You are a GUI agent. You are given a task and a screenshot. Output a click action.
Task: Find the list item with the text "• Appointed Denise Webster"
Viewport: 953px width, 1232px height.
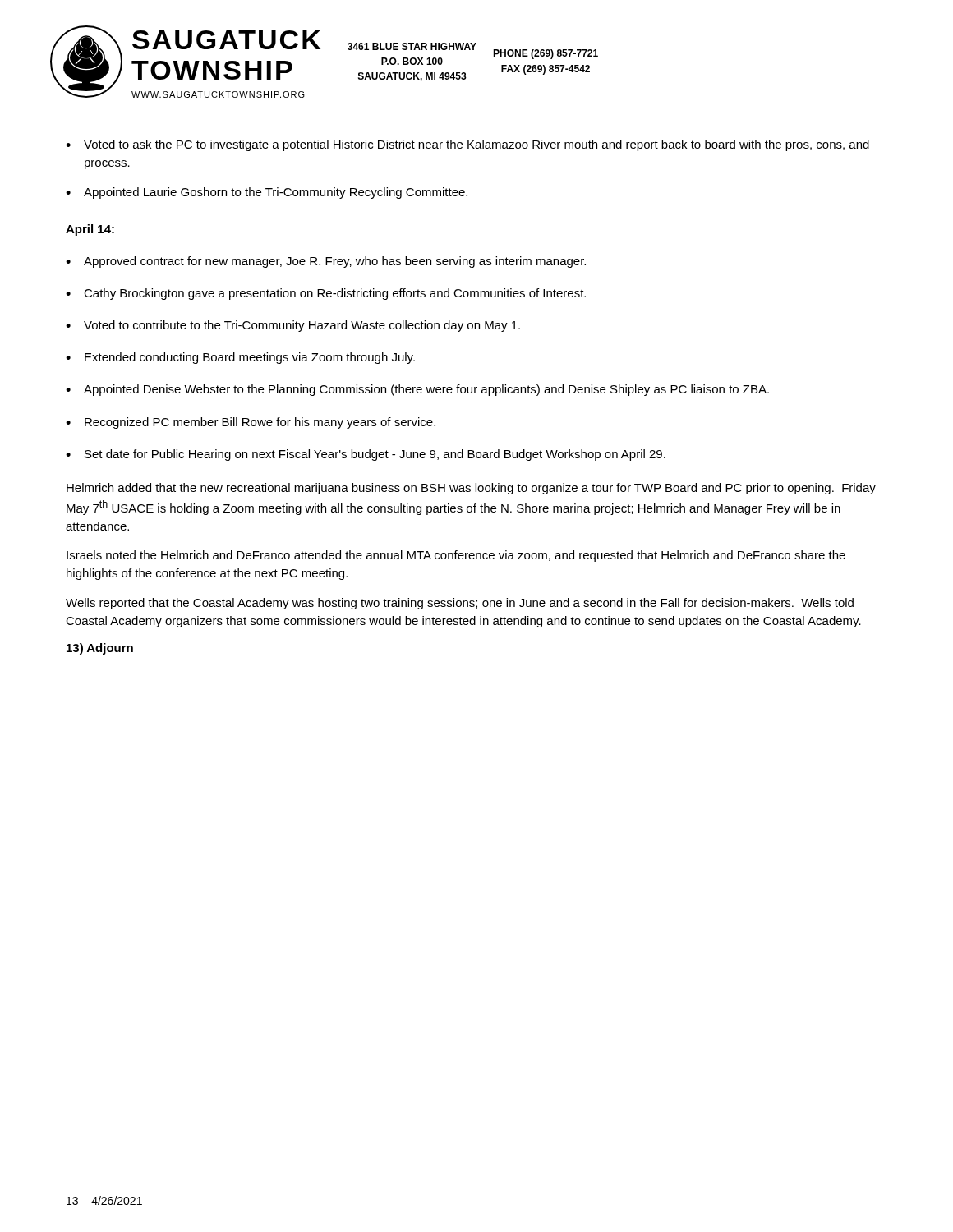(x=418, y=391)
